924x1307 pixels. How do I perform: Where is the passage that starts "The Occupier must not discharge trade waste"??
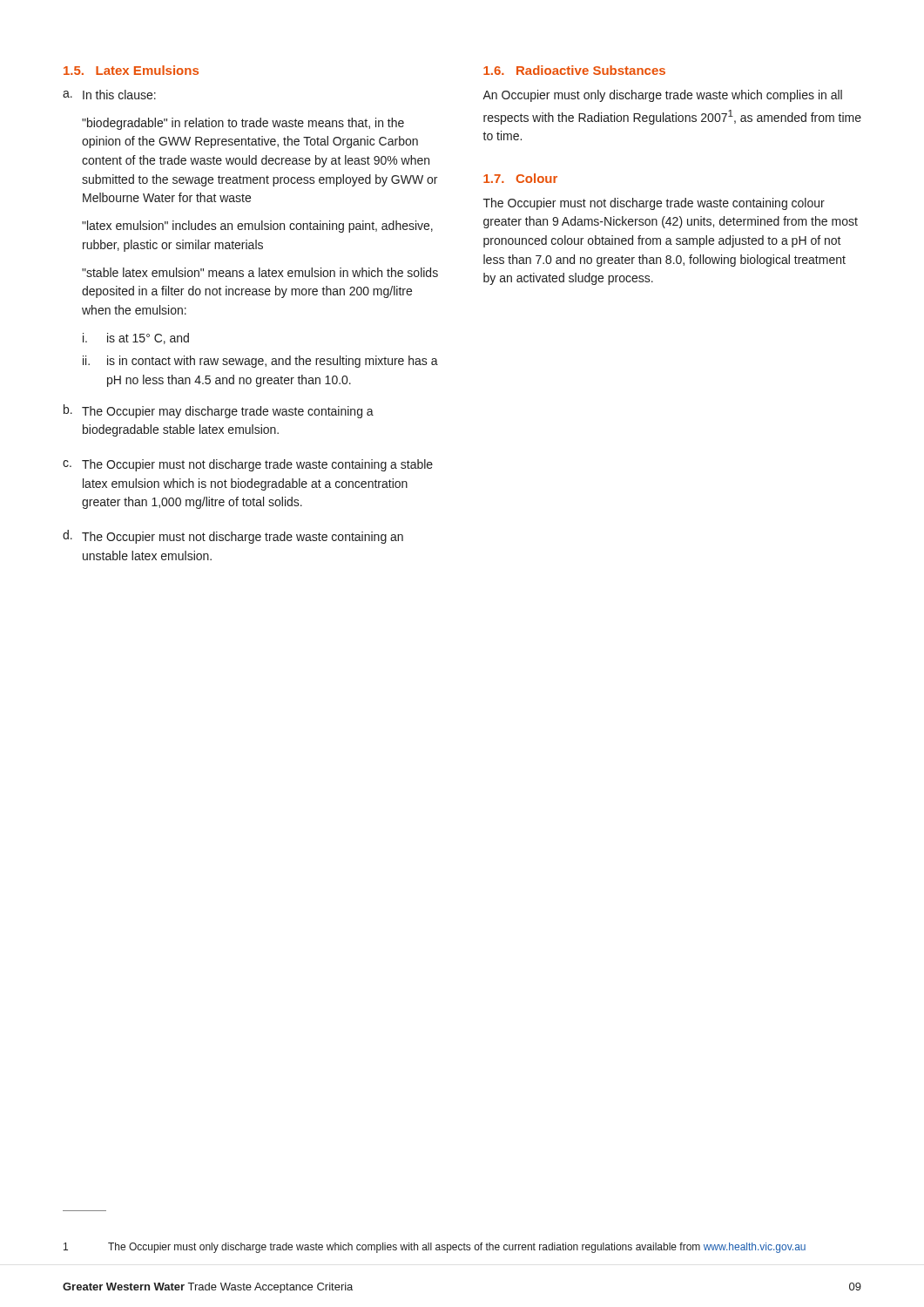click(x=672, y=241)
